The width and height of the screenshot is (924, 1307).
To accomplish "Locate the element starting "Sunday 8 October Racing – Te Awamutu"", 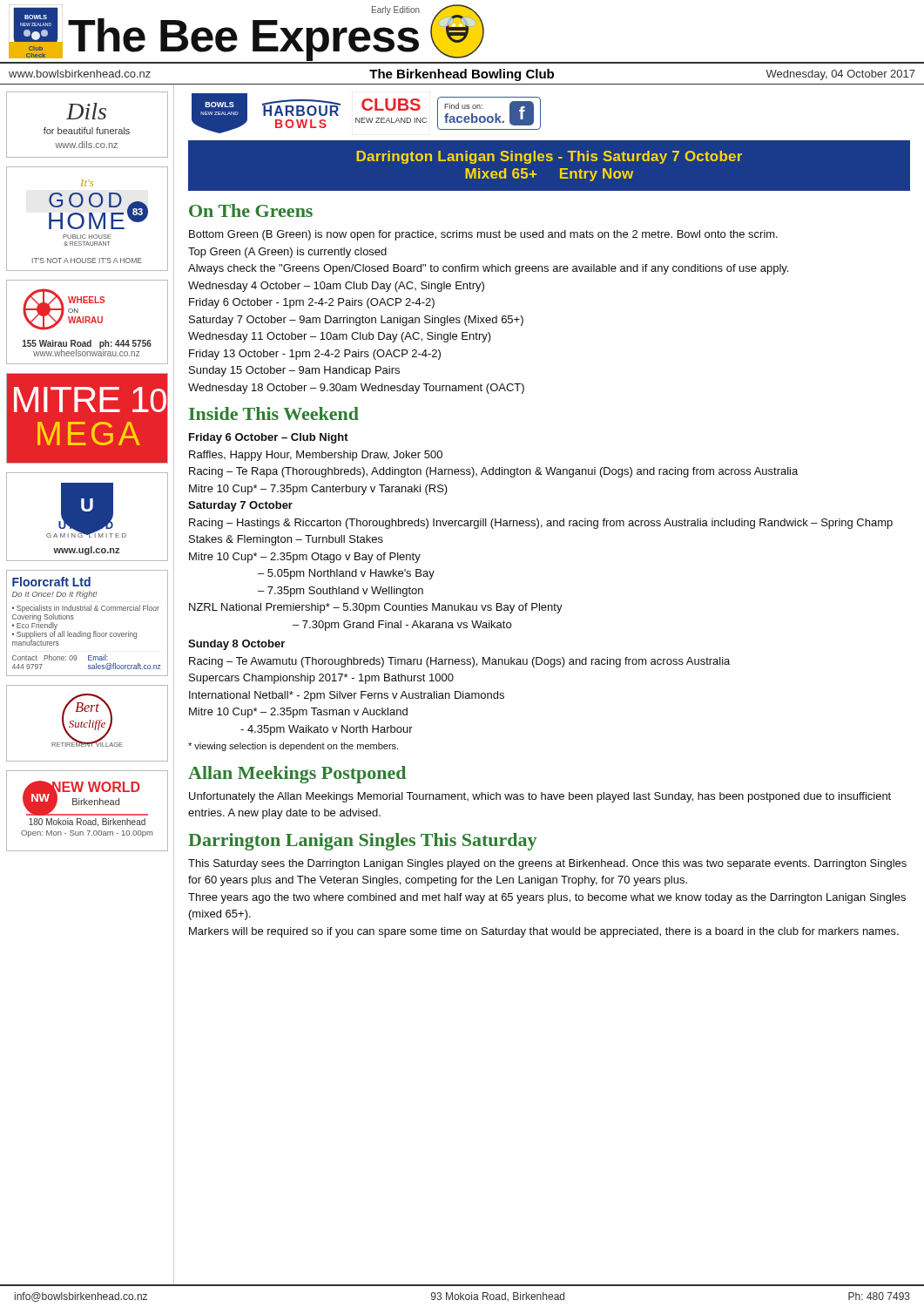I will (x=459, y=694).
